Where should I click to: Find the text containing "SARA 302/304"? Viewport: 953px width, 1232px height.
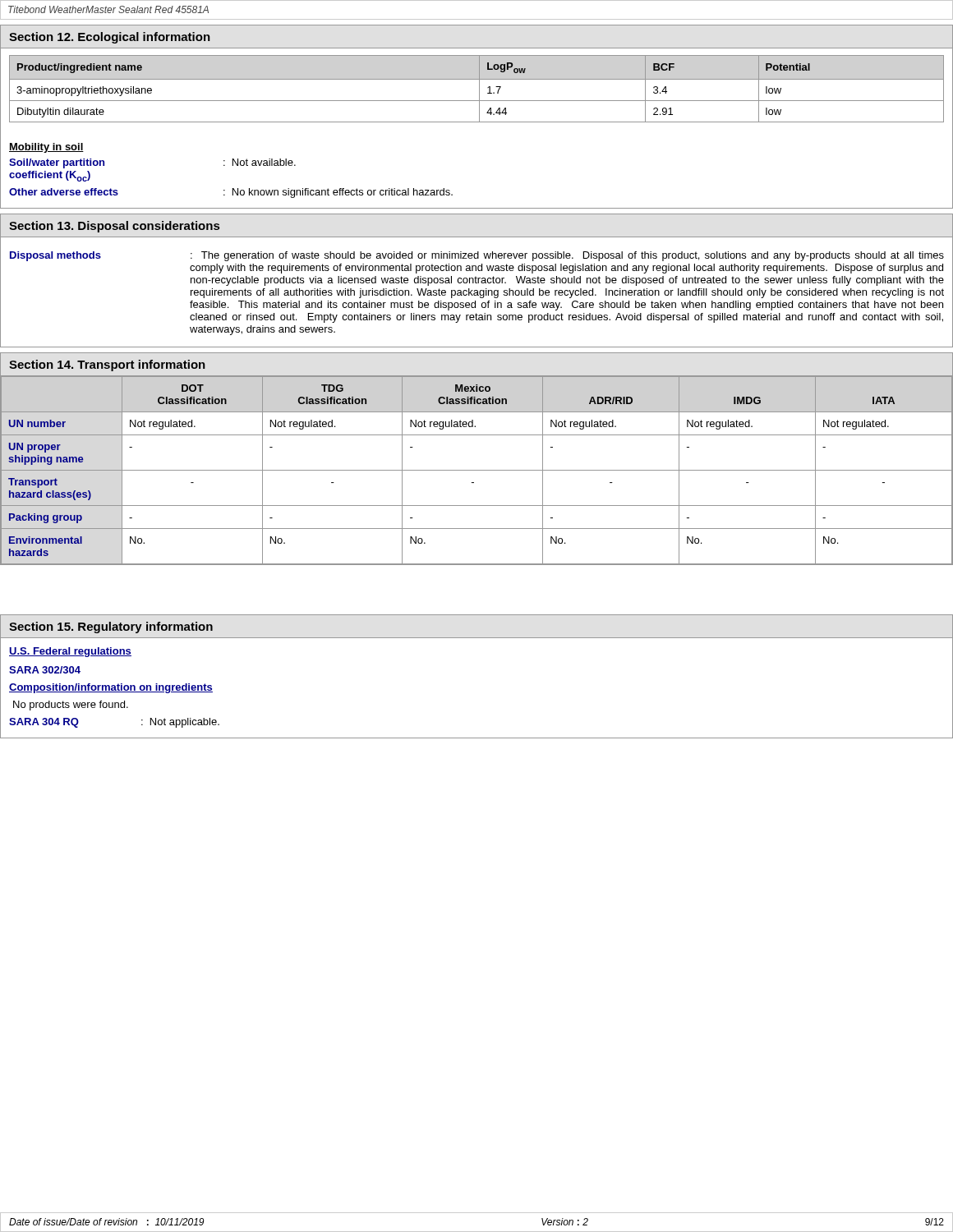click(45, 670)
